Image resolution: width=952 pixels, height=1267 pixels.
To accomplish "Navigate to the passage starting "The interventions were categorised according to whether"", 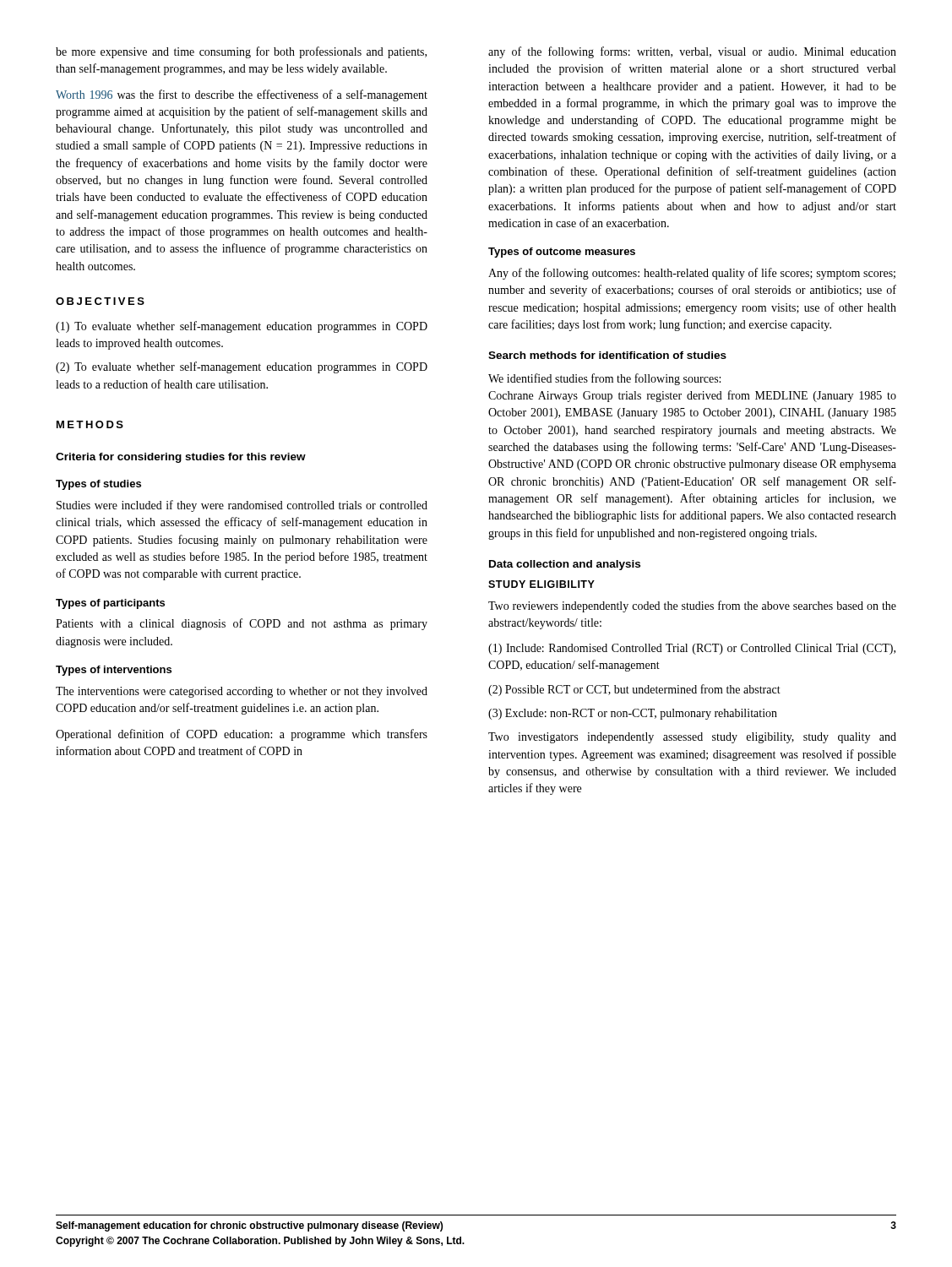I will [242, 722].
